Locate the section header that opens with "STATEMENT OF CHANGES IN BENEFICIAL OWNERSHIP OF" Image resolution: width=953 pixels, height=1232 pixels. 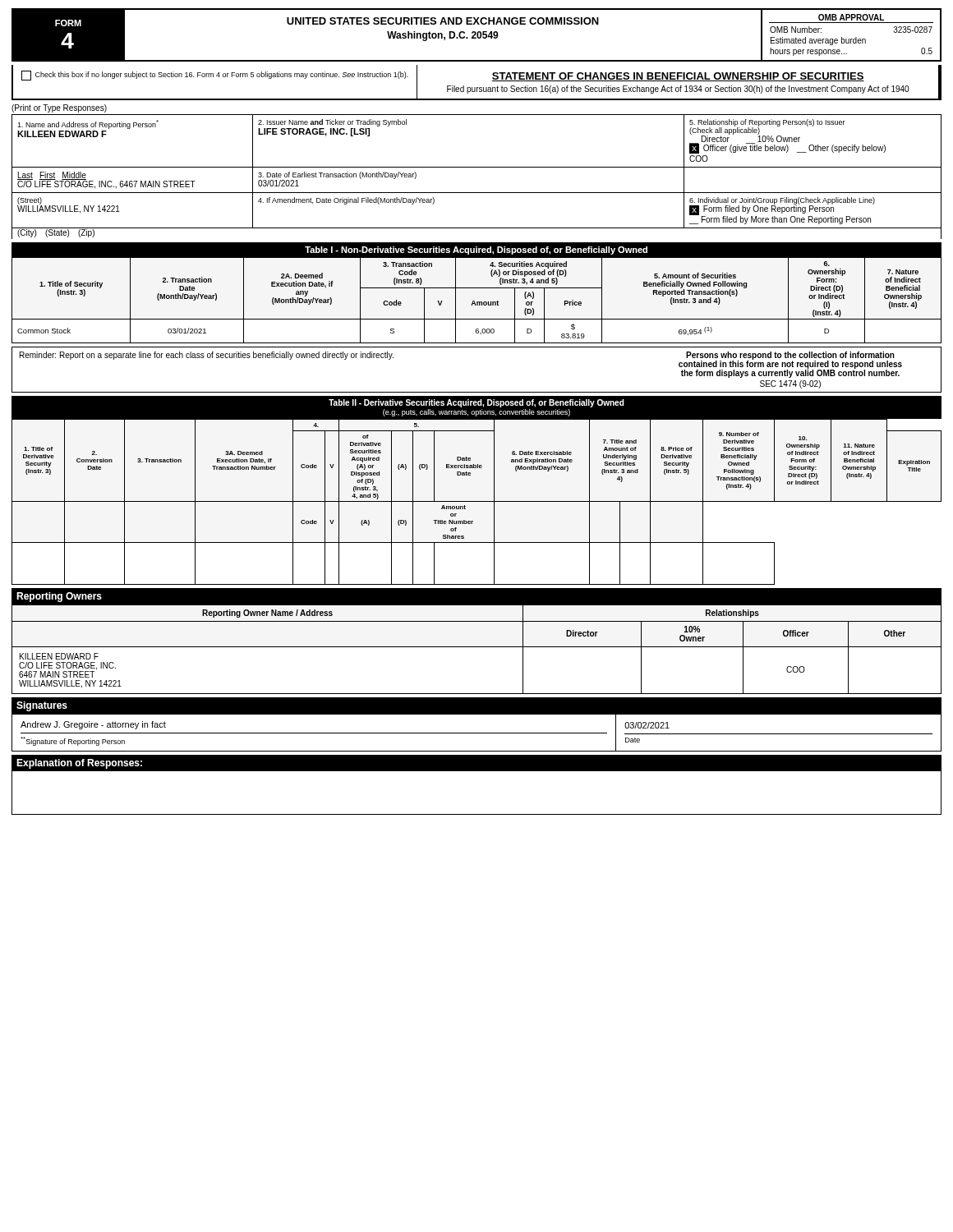[678, 76]
